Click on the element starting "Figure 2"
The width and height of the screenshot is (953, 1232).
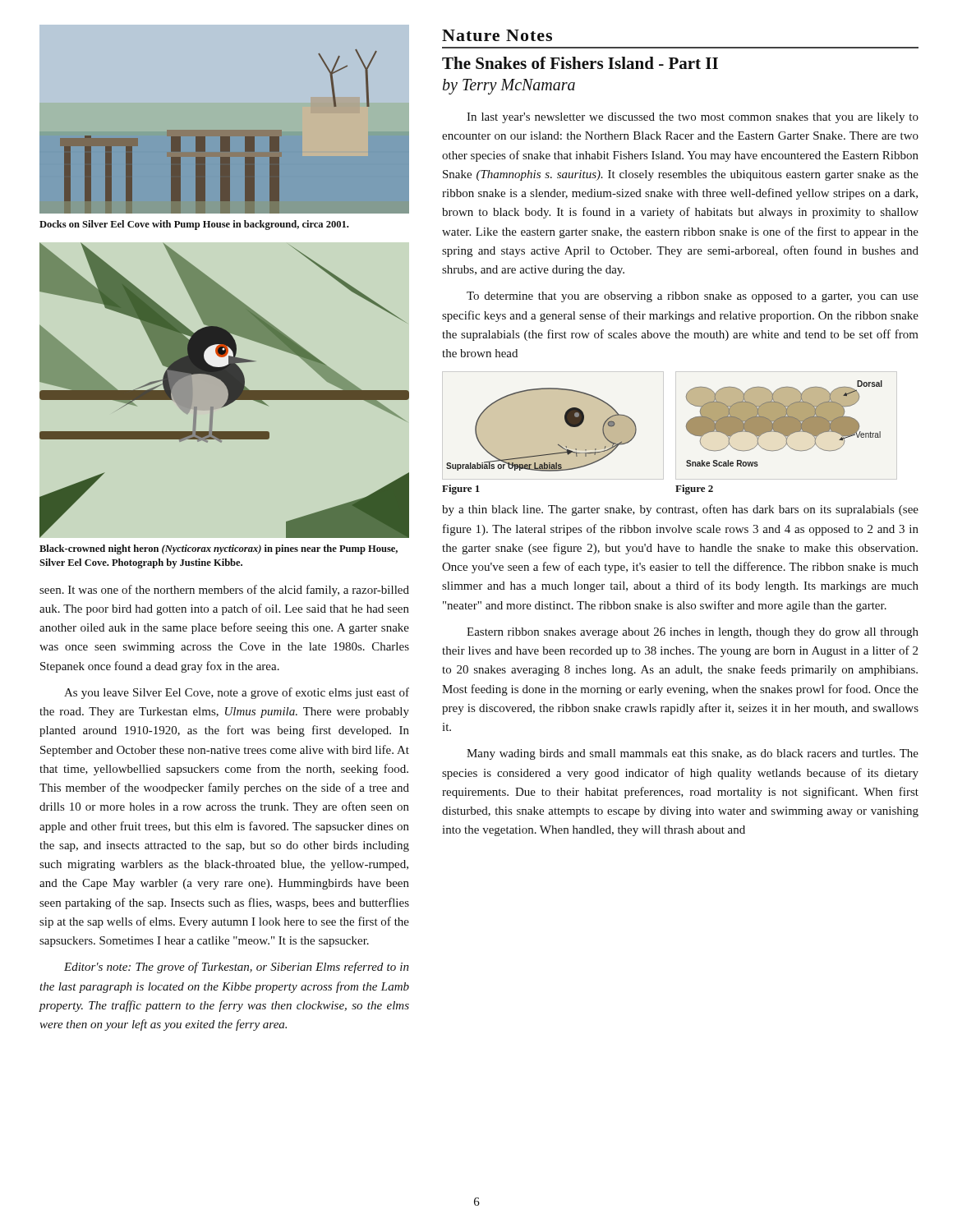694,489
